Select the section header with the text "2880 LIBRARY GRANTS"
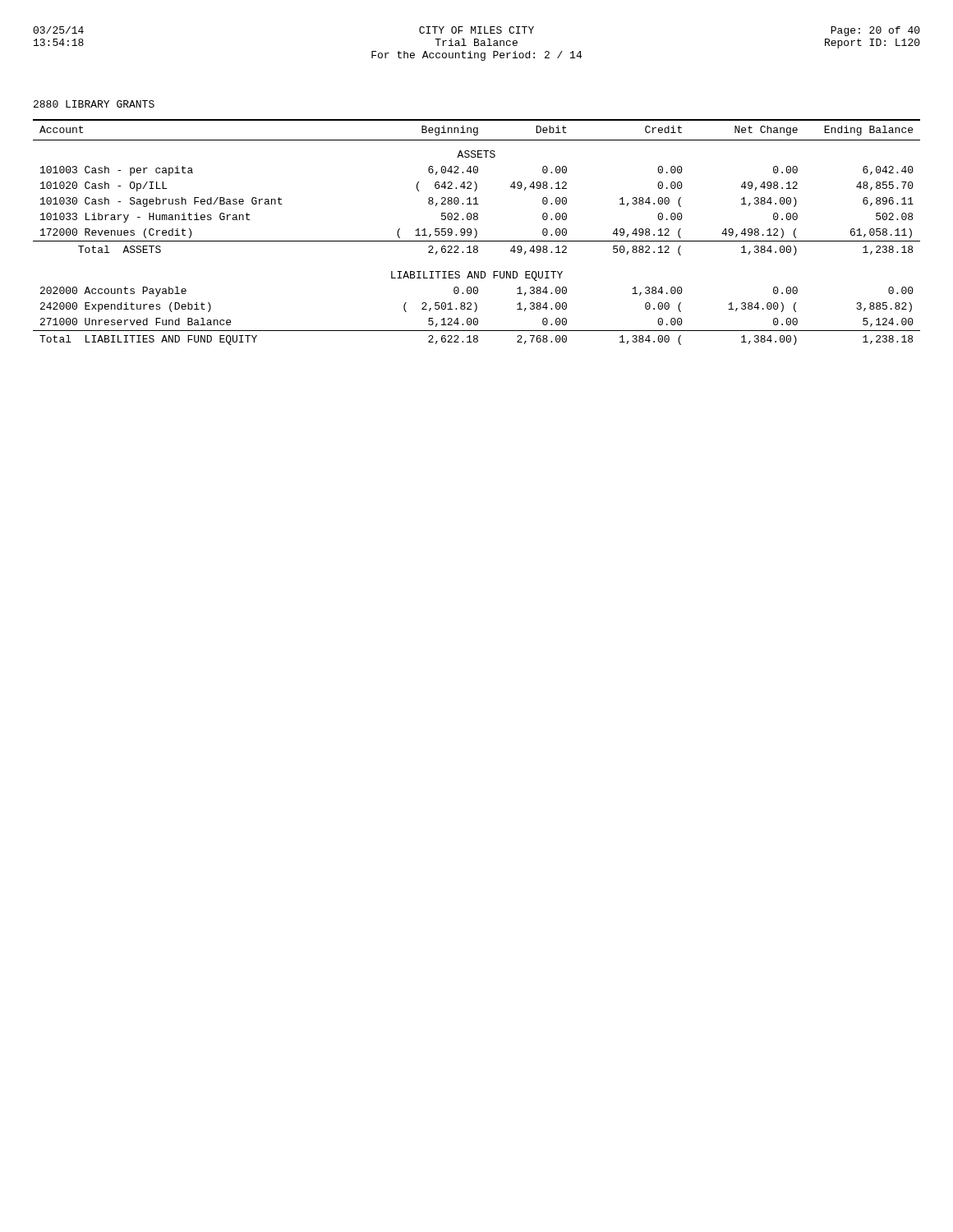The width and height of the screenshot is (953, 1232). pyautogui.click(x=94, y=105)
